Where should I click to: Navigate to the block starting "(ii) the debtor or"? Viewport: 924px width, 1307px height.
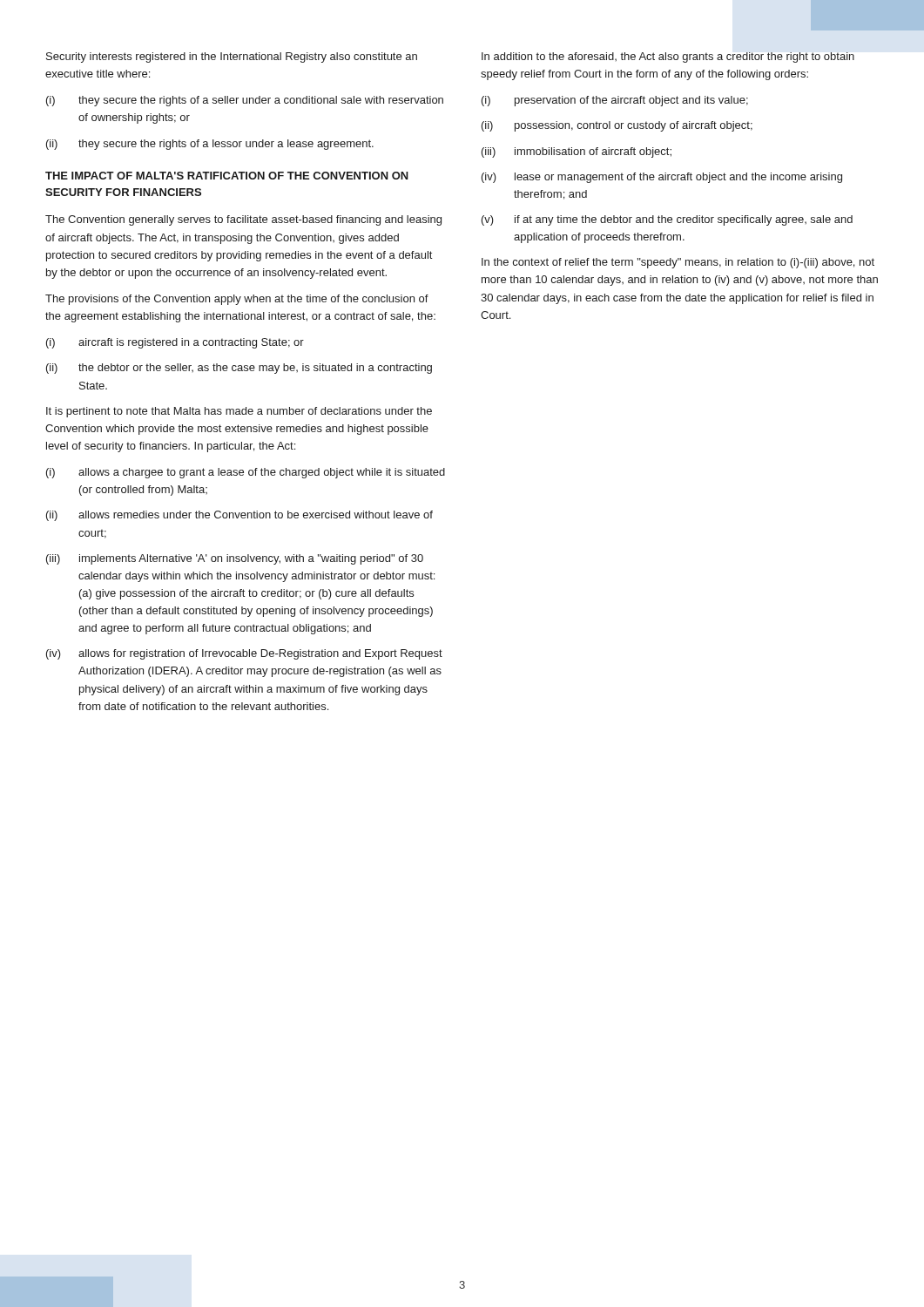tap(246, 377)
